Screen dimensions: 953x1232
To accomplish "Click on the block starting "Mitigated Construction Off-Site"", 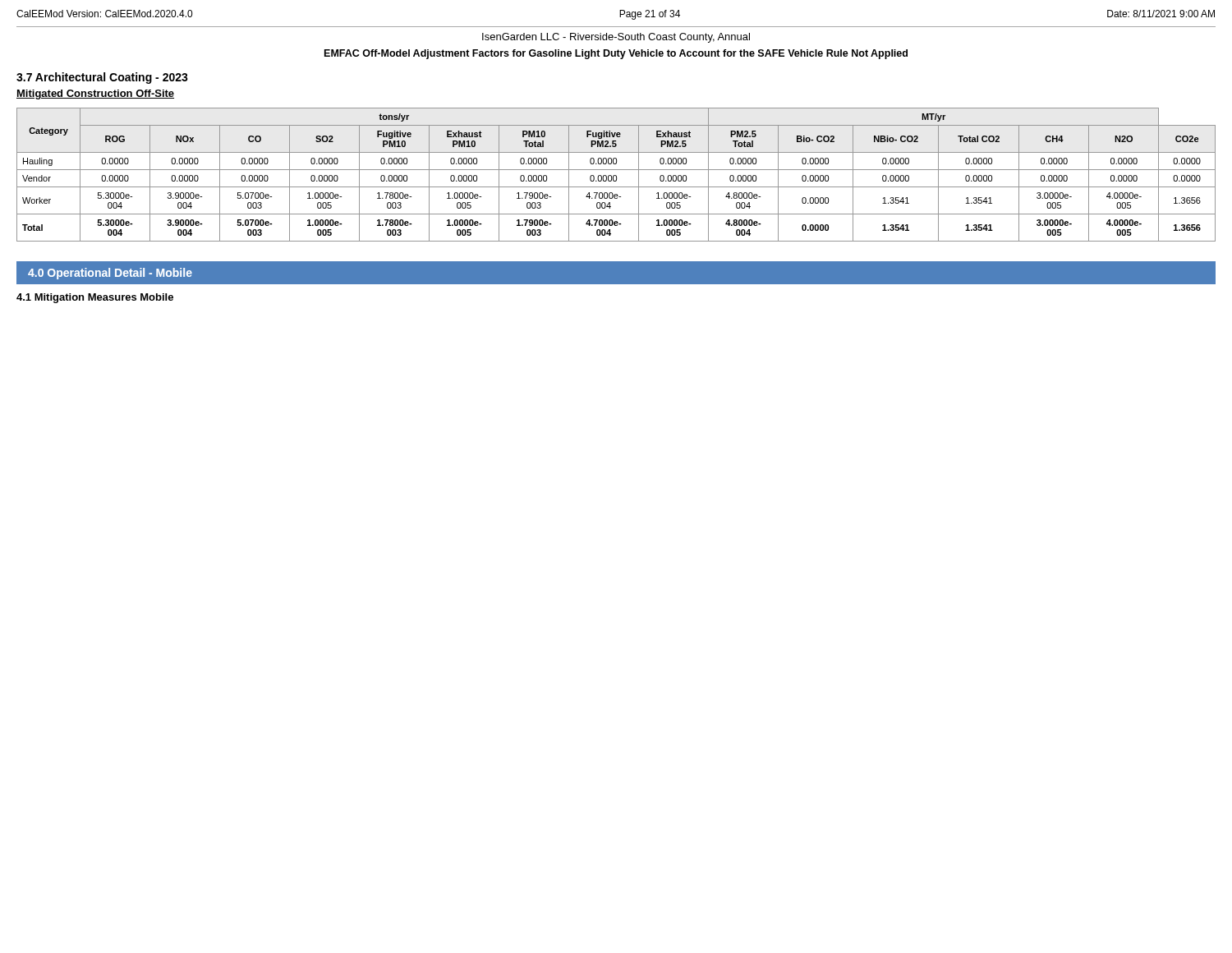I will click(x=95, y=93).
